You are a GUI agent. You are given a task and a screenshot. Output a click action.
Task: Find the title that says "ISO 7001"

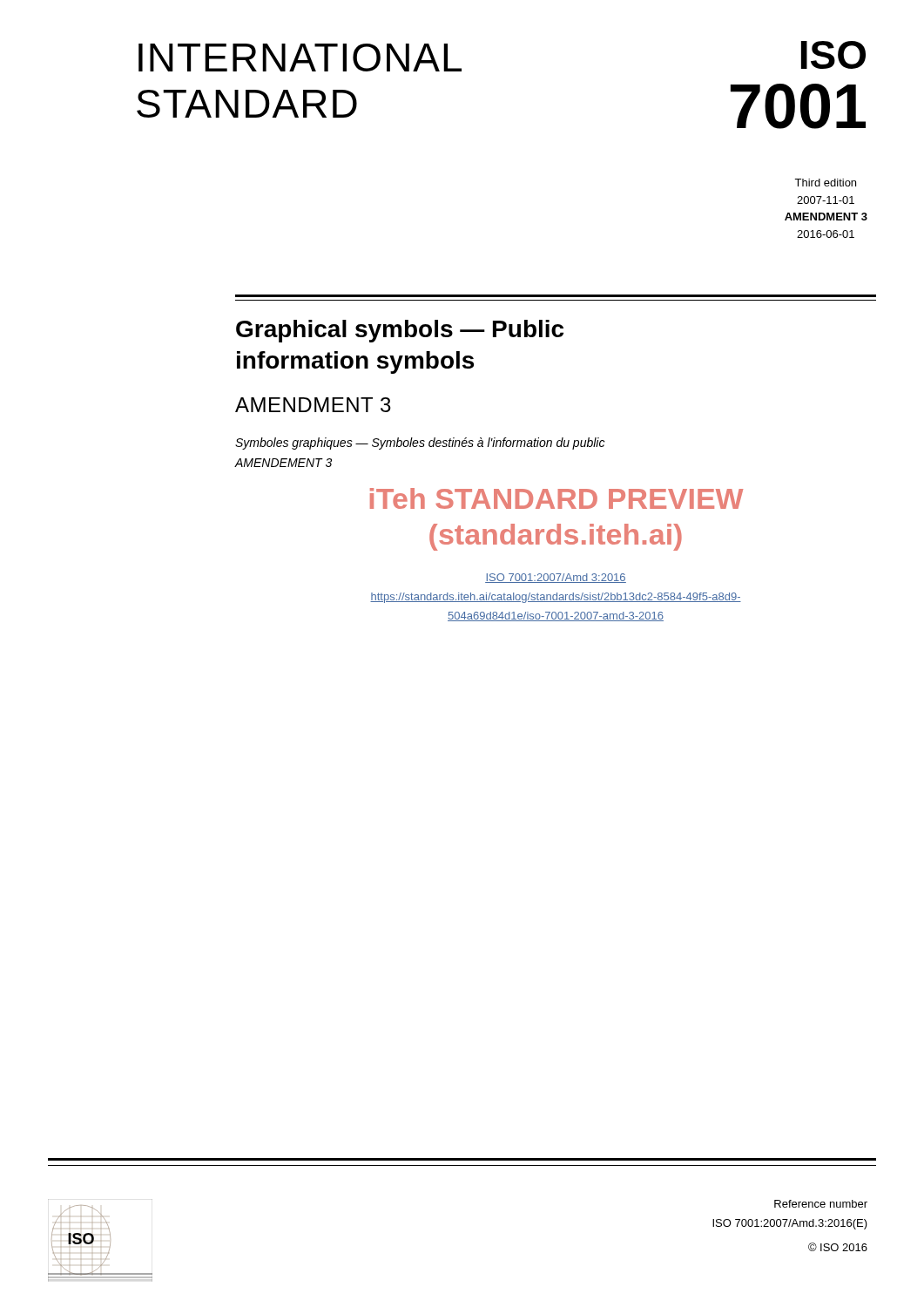[798, 86]
